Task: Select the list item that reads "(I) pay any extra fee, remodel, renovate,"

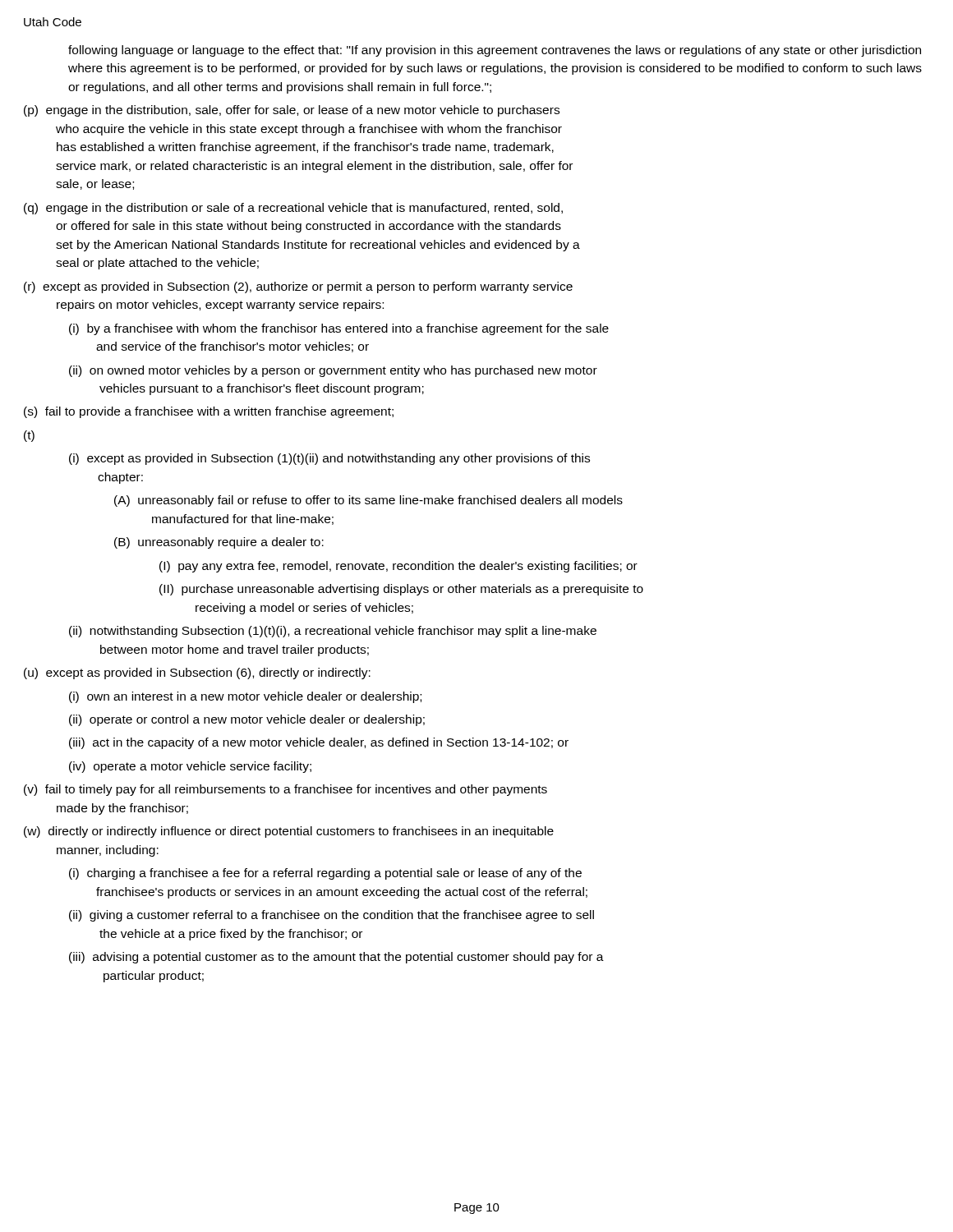Action: click(398, 565)
